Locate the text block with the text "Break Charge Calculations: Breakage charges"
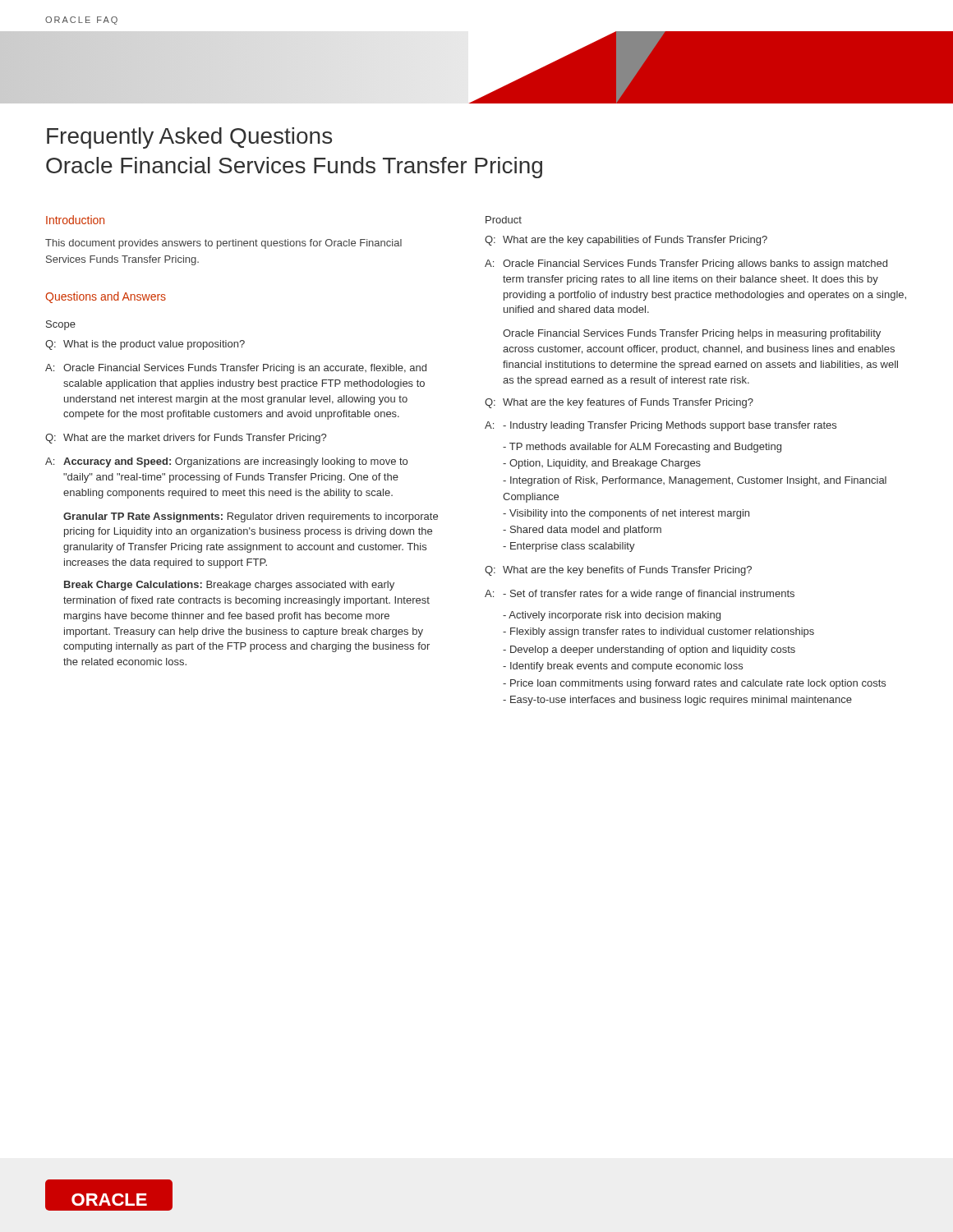Image resolution: width=953 pixels, height=1232 pixels. point(251,624)
